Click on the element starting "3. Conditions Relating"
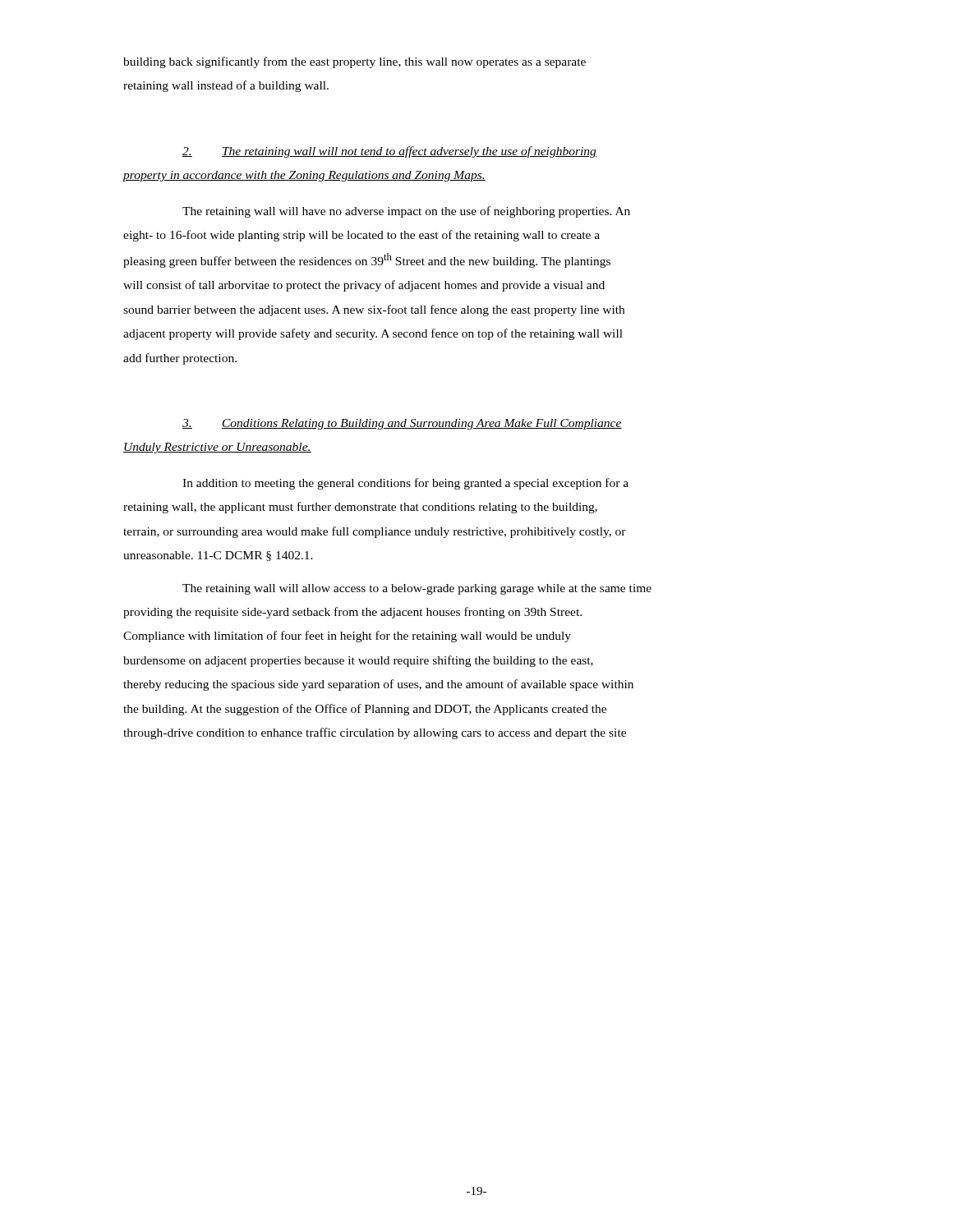This screenshot has height=1232, width=953. click(x=485, y=435)
